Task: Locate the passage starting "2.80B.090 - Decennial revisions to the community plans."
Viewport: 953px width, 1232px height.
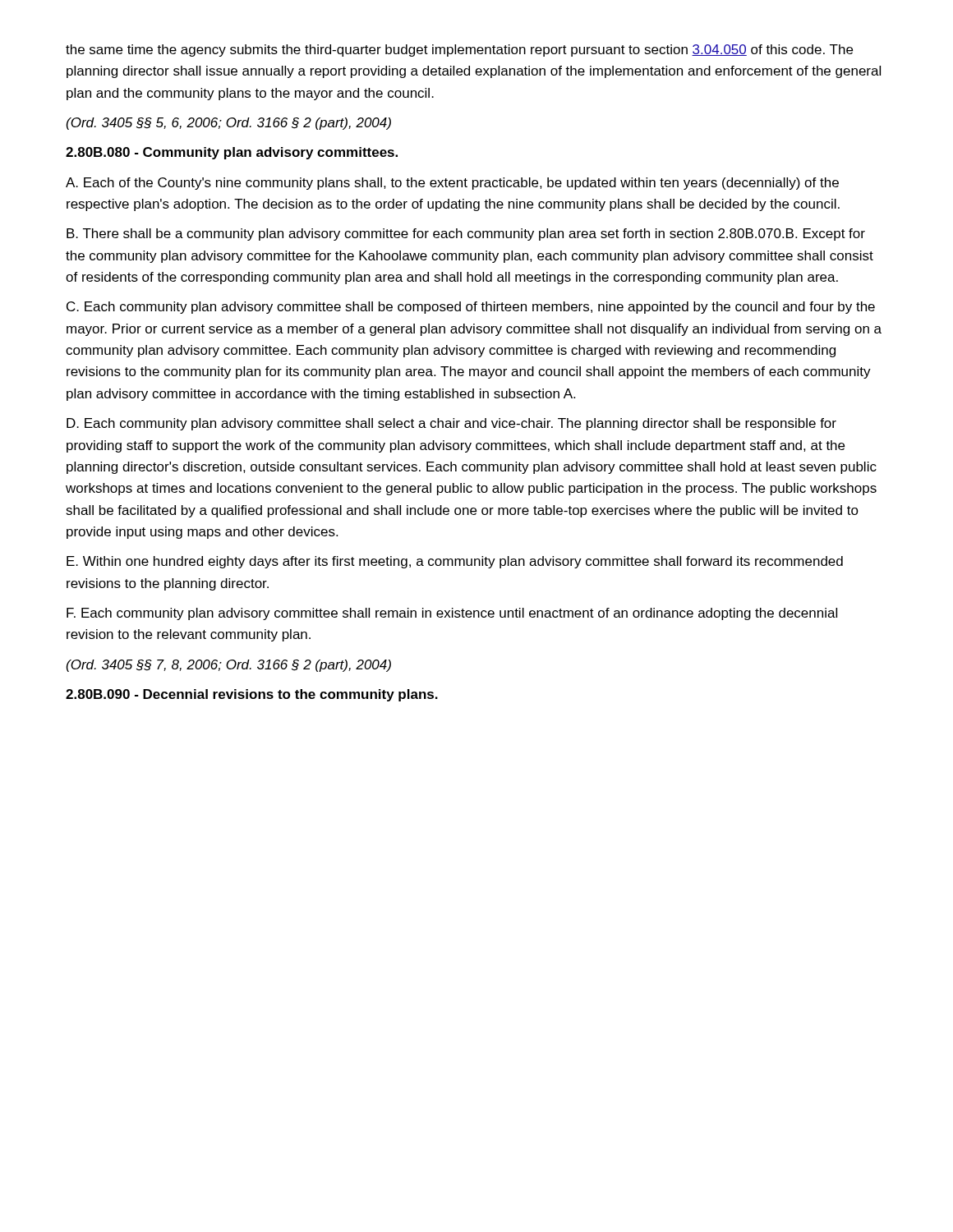Action: 252,694
